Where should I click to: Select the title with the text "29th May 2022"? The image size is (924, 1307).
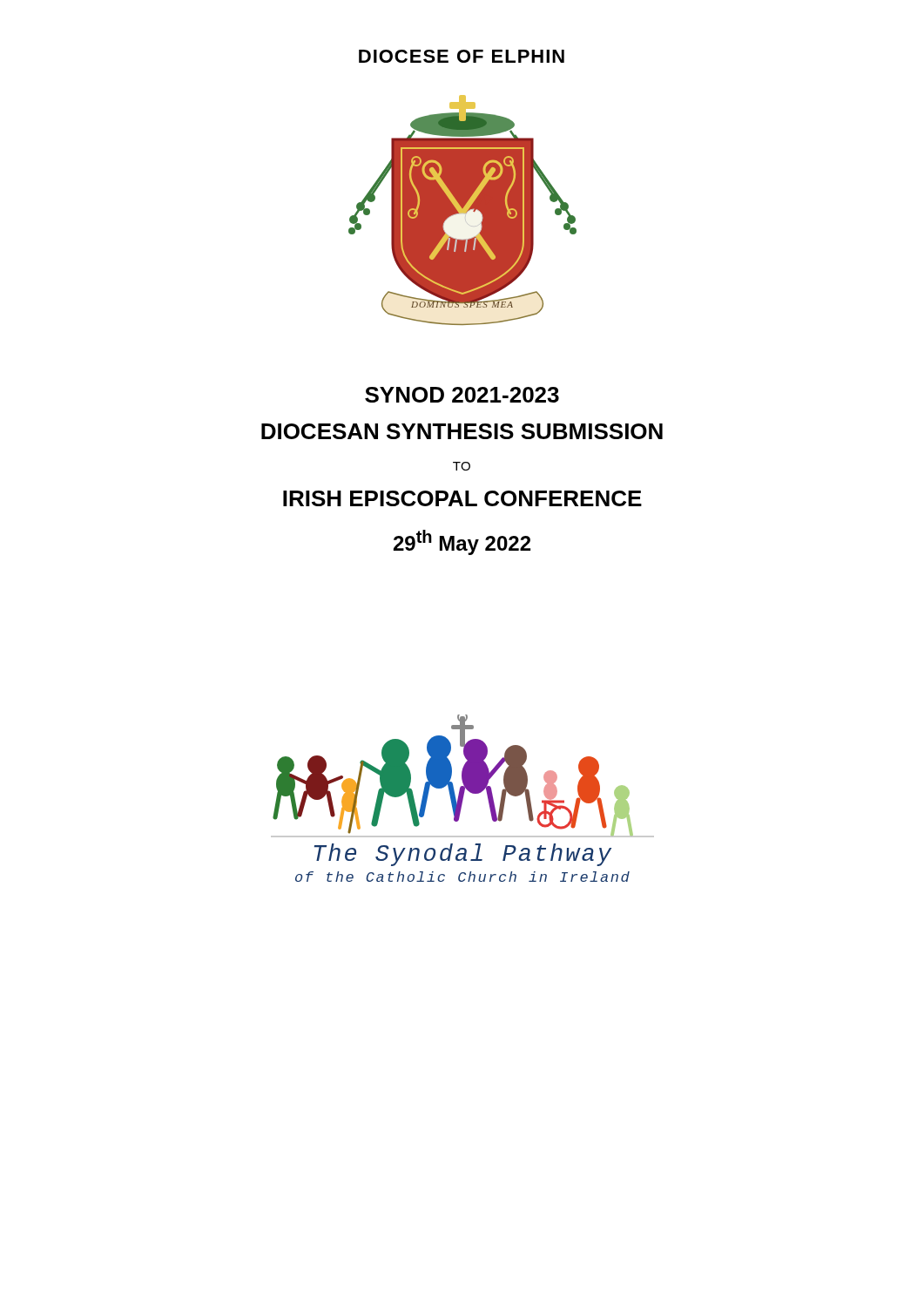coord(462,541)
